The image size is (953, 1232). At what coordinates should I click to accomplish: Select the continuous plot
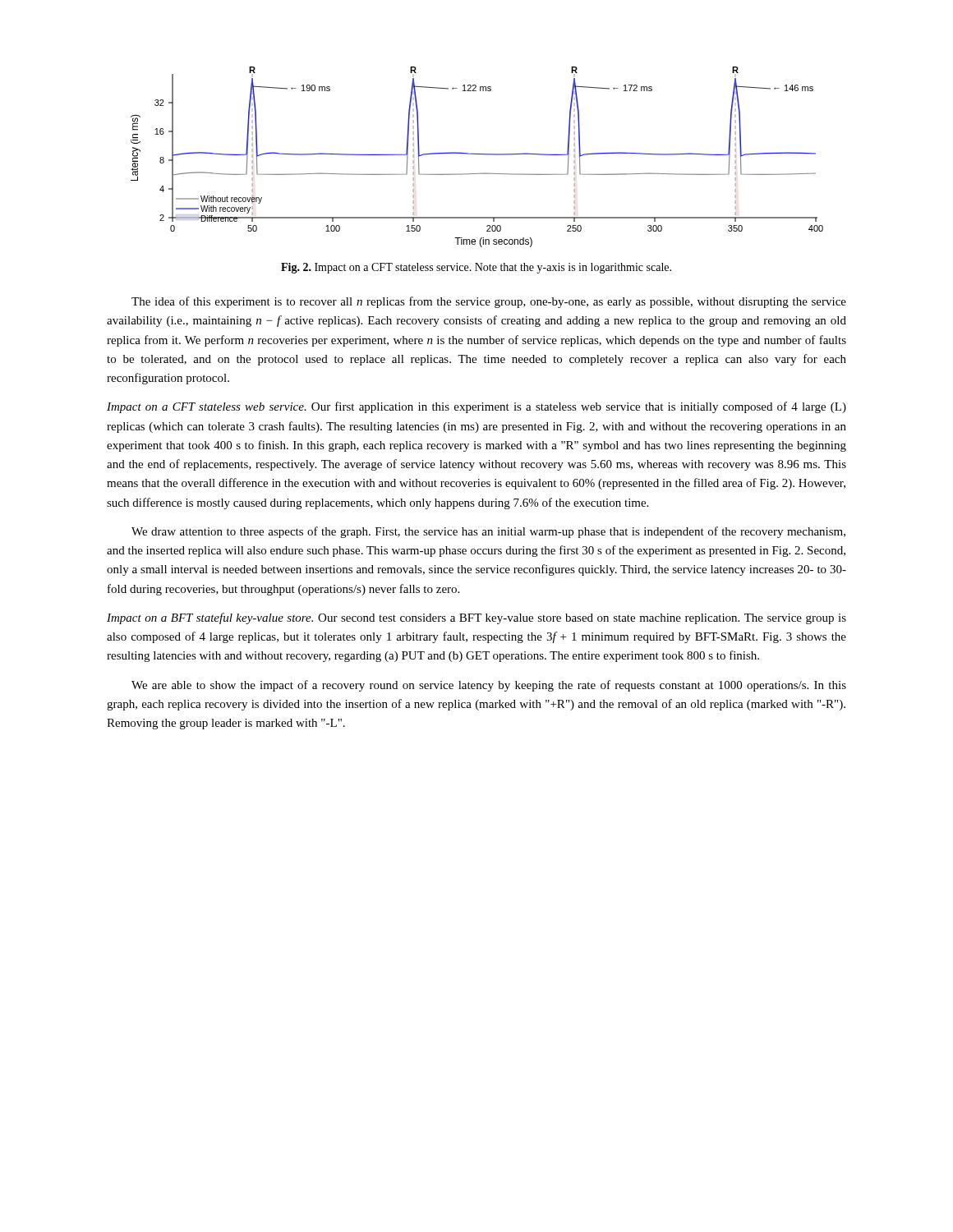(x=476, y=160)
